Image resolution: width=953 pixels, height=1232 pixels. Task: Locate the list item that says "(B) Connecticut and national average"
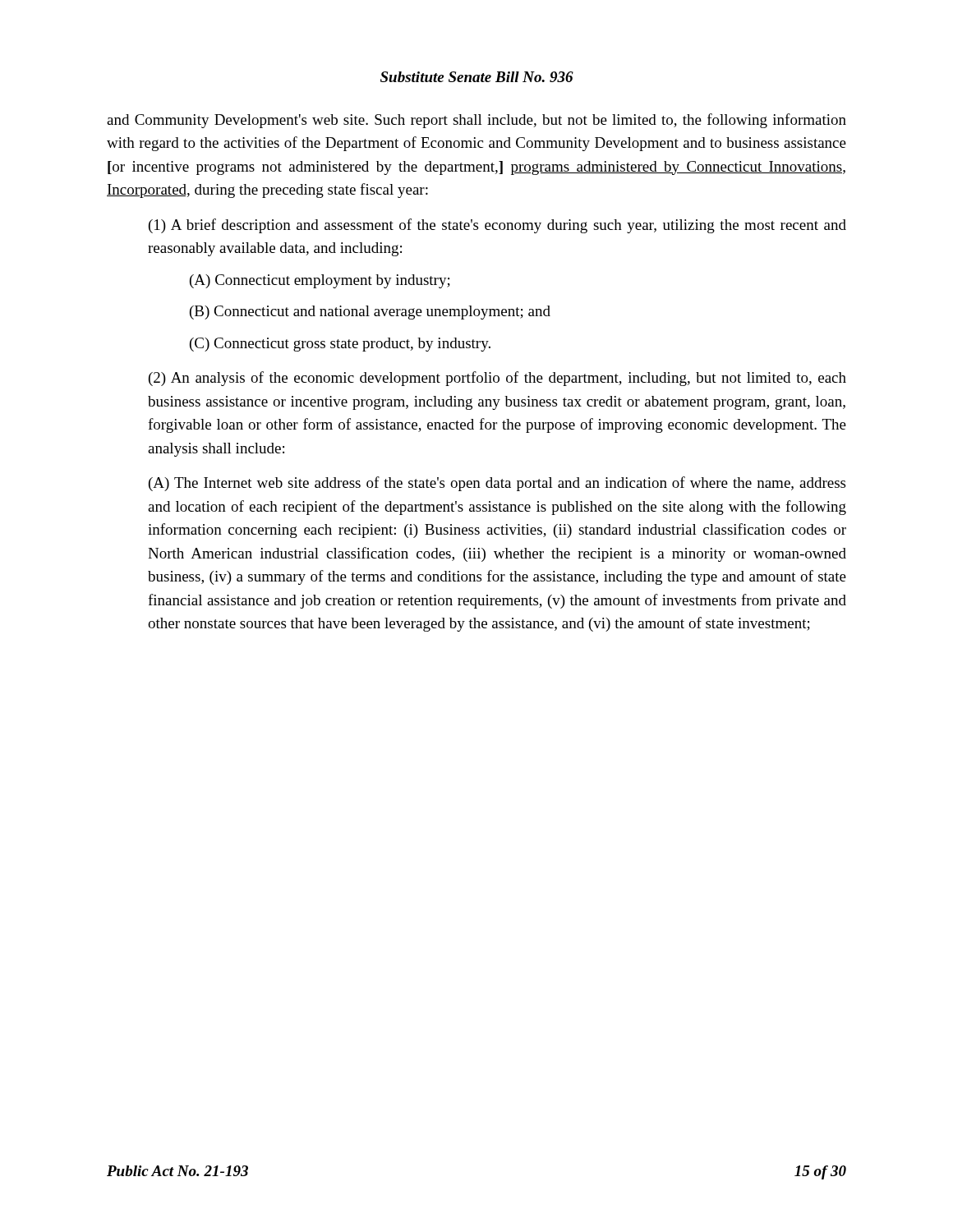[370, 311]
